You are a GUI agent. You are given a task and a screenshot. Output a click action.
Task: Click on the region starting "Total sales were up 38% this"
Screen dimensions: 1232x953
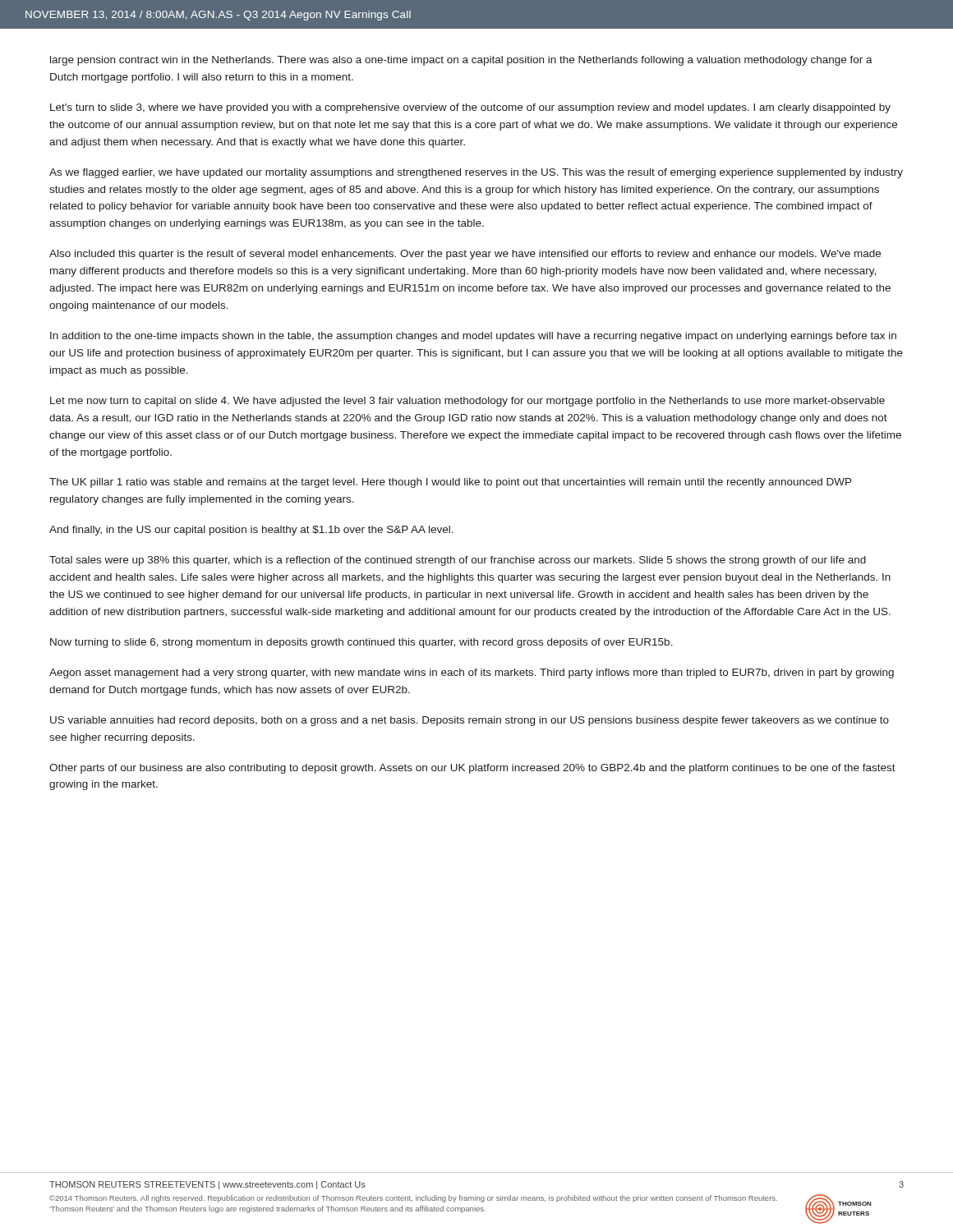pyautogui.click(x=476, y=586)
